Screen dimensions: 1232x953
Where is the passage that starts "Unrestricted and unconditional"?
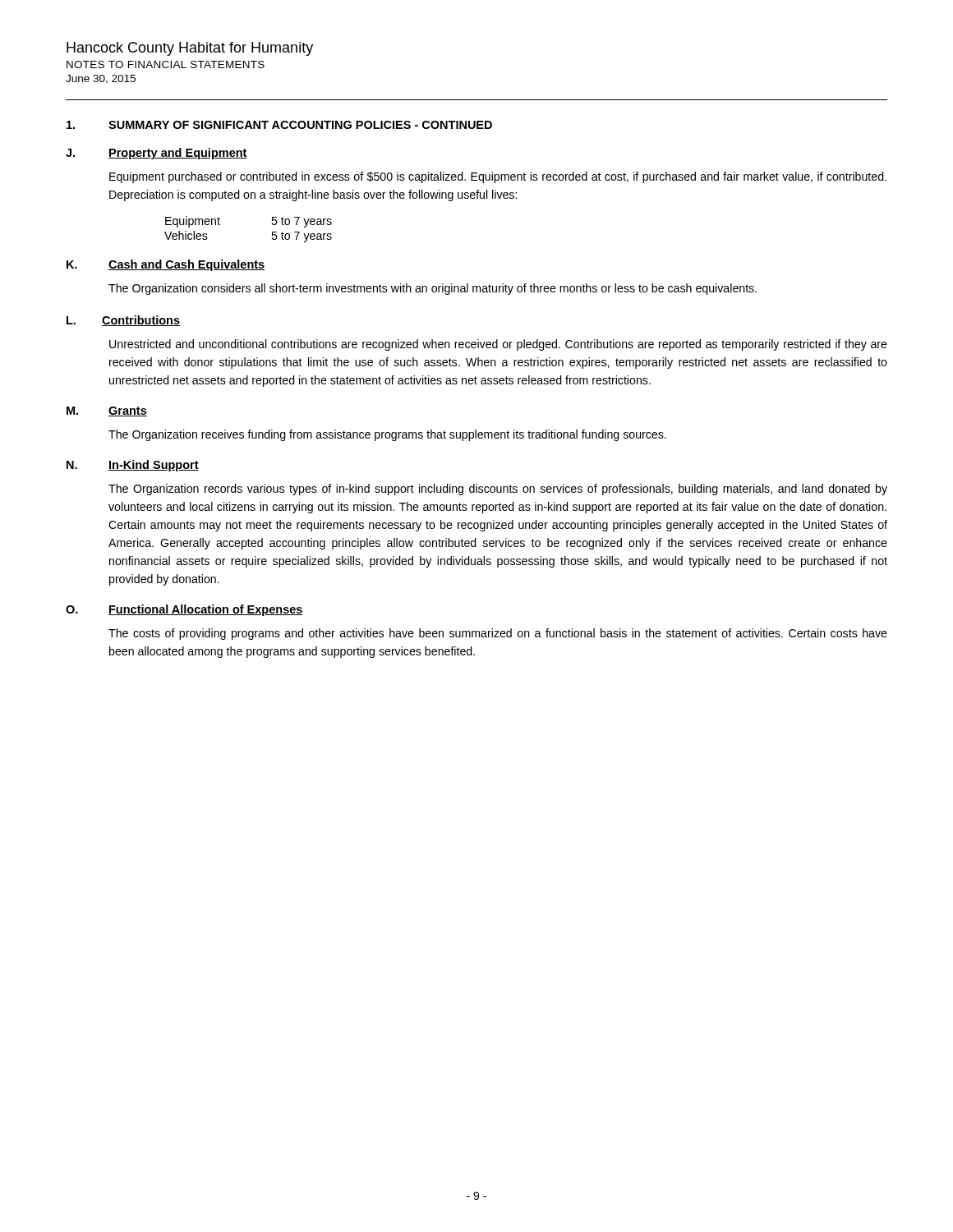[x=498, y=362]
